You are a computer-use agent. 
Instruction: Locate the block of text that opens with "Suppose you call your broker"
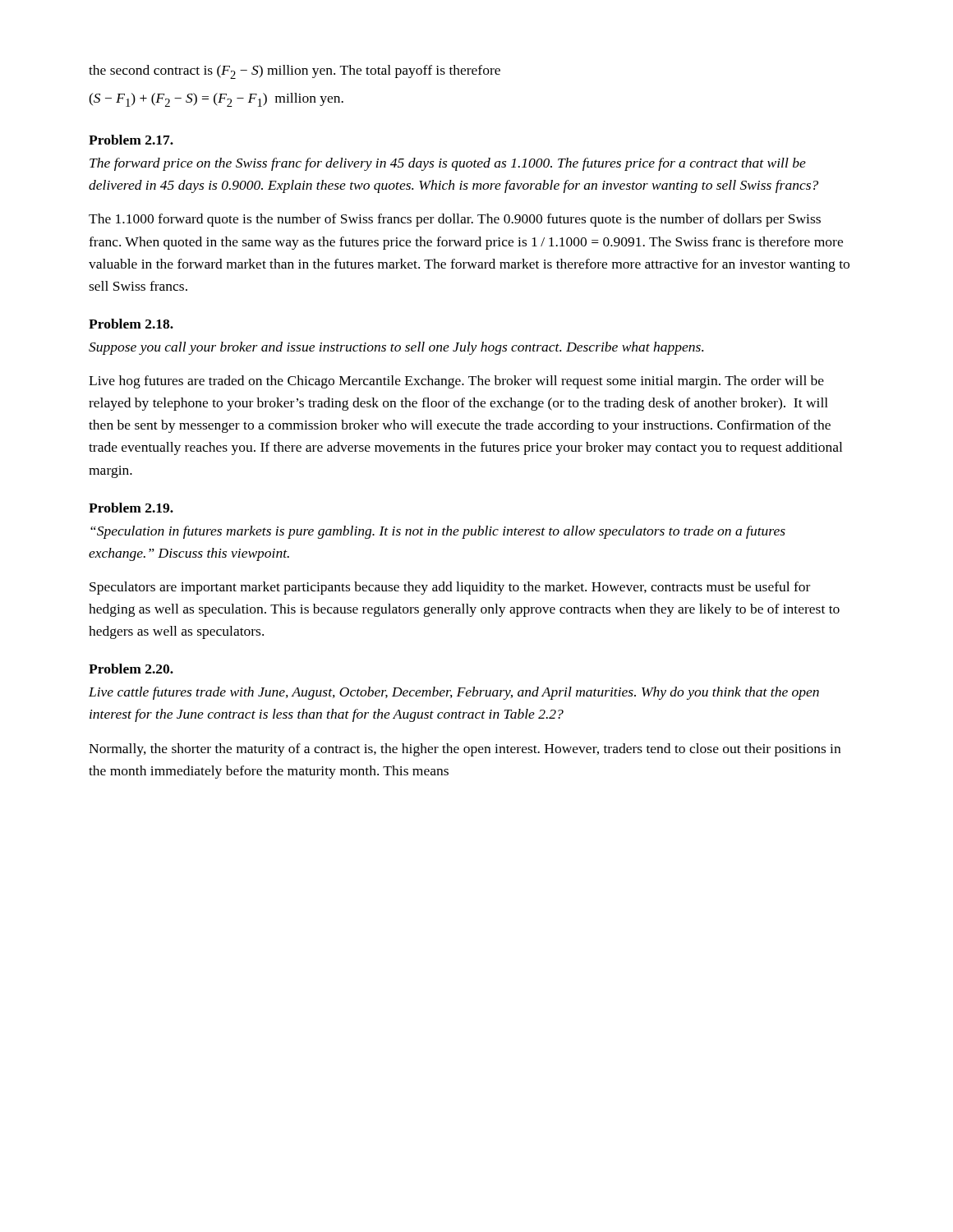pyautogui.click(x=397, y=347)
